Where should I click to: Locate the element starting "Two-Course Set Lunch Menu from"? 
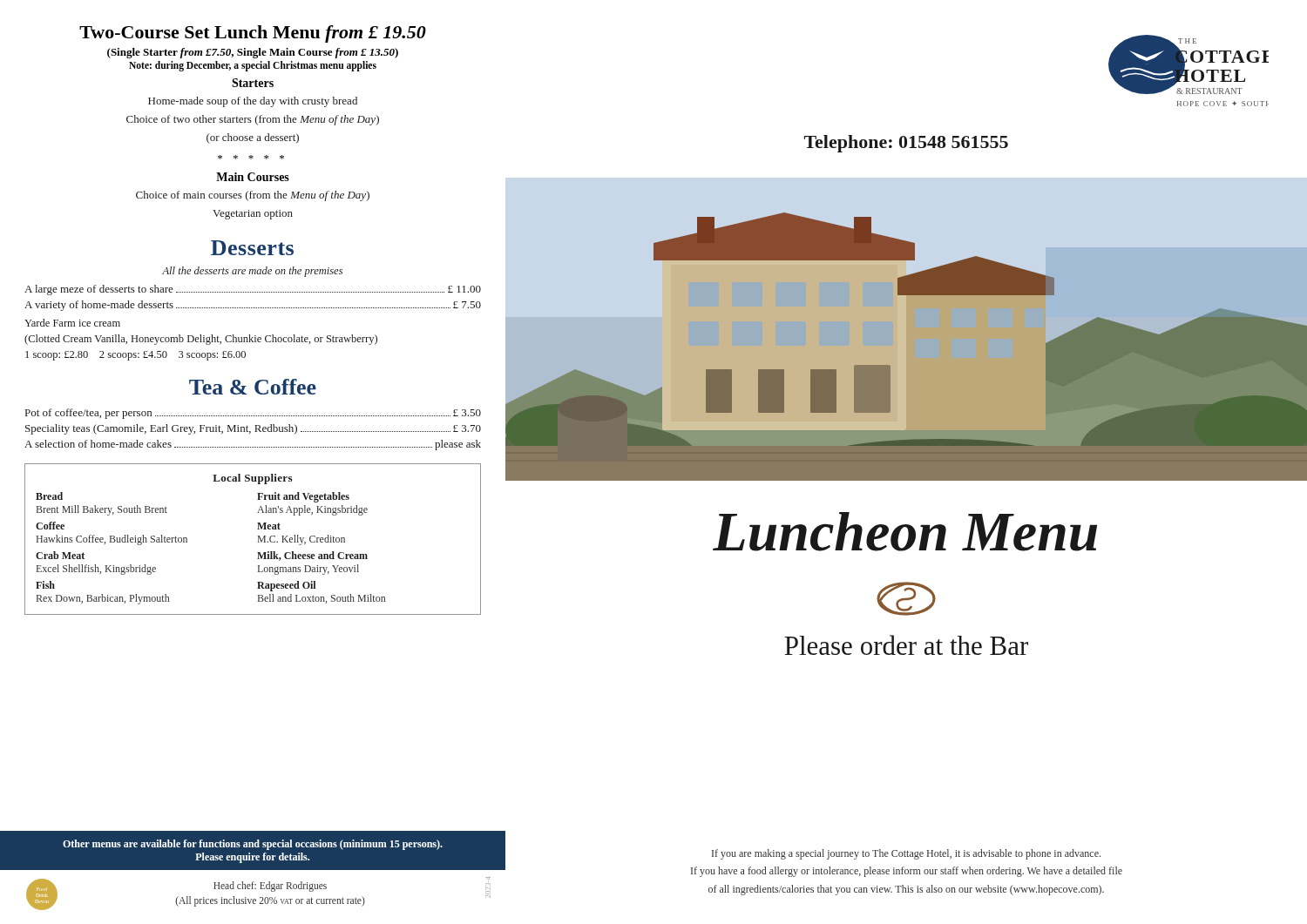(253, 32)
